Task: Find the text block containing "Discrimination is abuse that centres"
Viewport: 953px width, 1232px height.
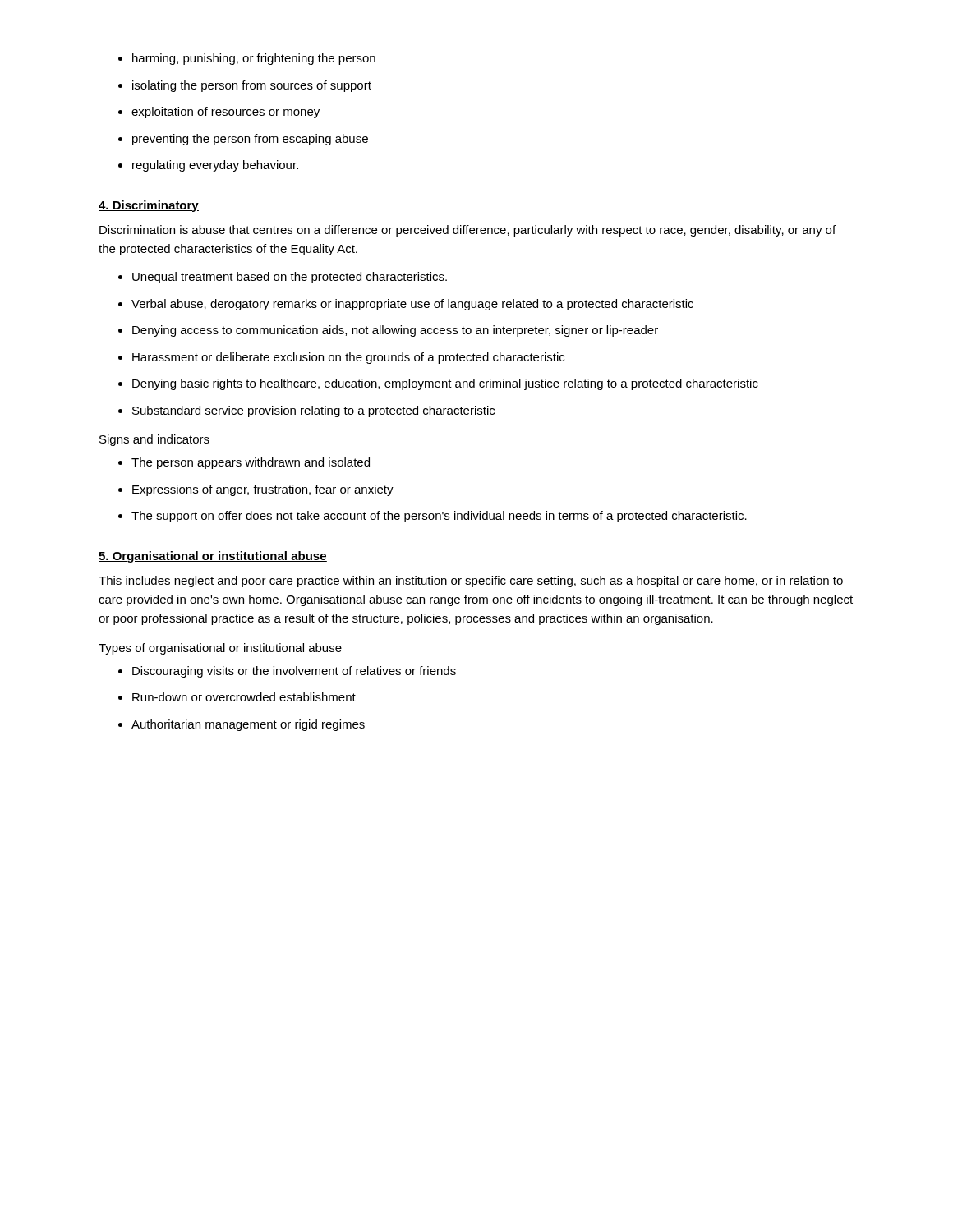Action: (x=467, y=239)
